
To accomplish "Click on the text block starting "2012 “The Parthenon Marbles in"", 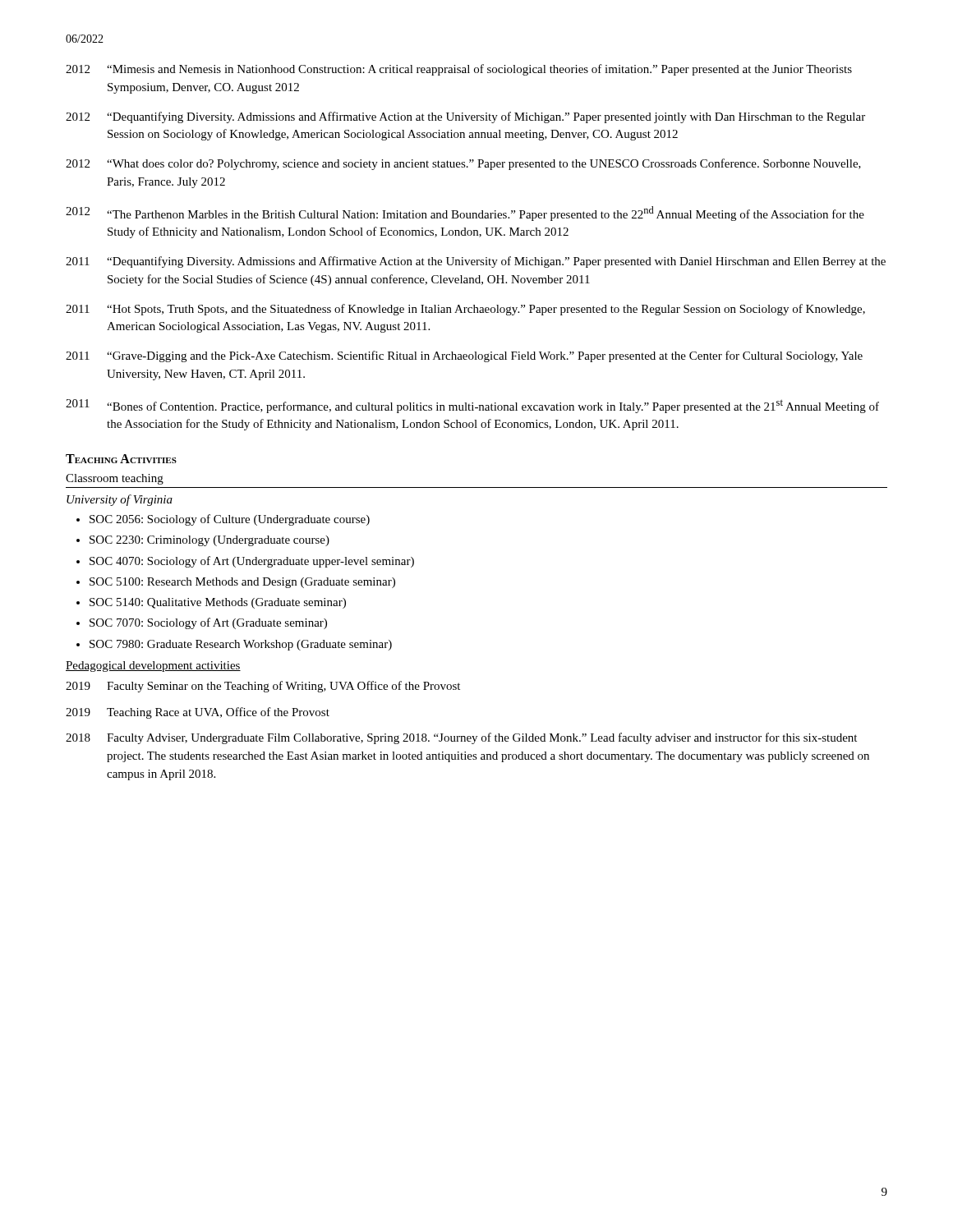I will pyautogui.click(x=476, y=222).
